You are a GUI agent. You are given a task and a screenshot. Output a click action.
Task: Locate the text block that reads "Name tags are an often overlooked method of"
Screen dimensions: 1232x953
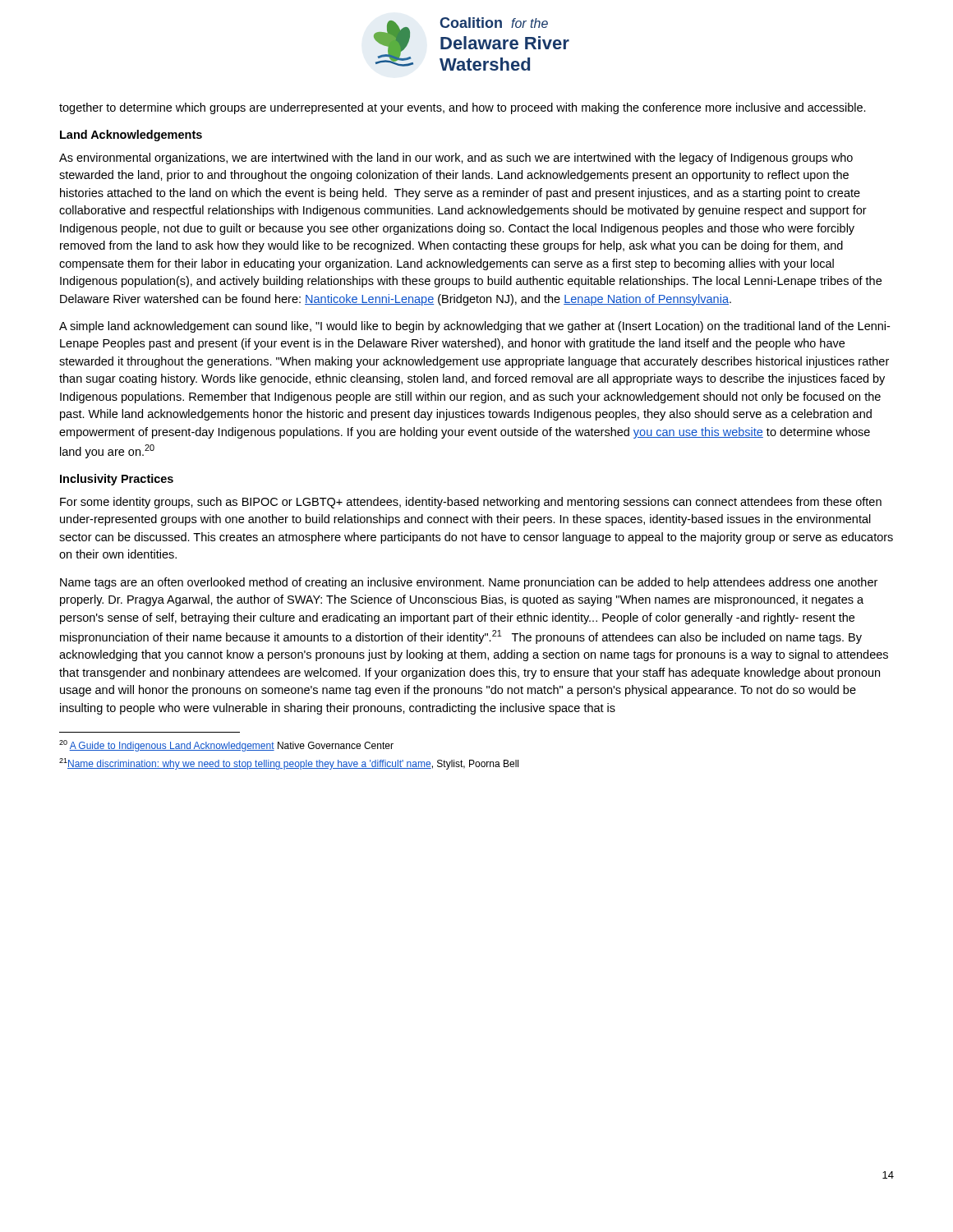pyautogui.click(x=476, y=646)
